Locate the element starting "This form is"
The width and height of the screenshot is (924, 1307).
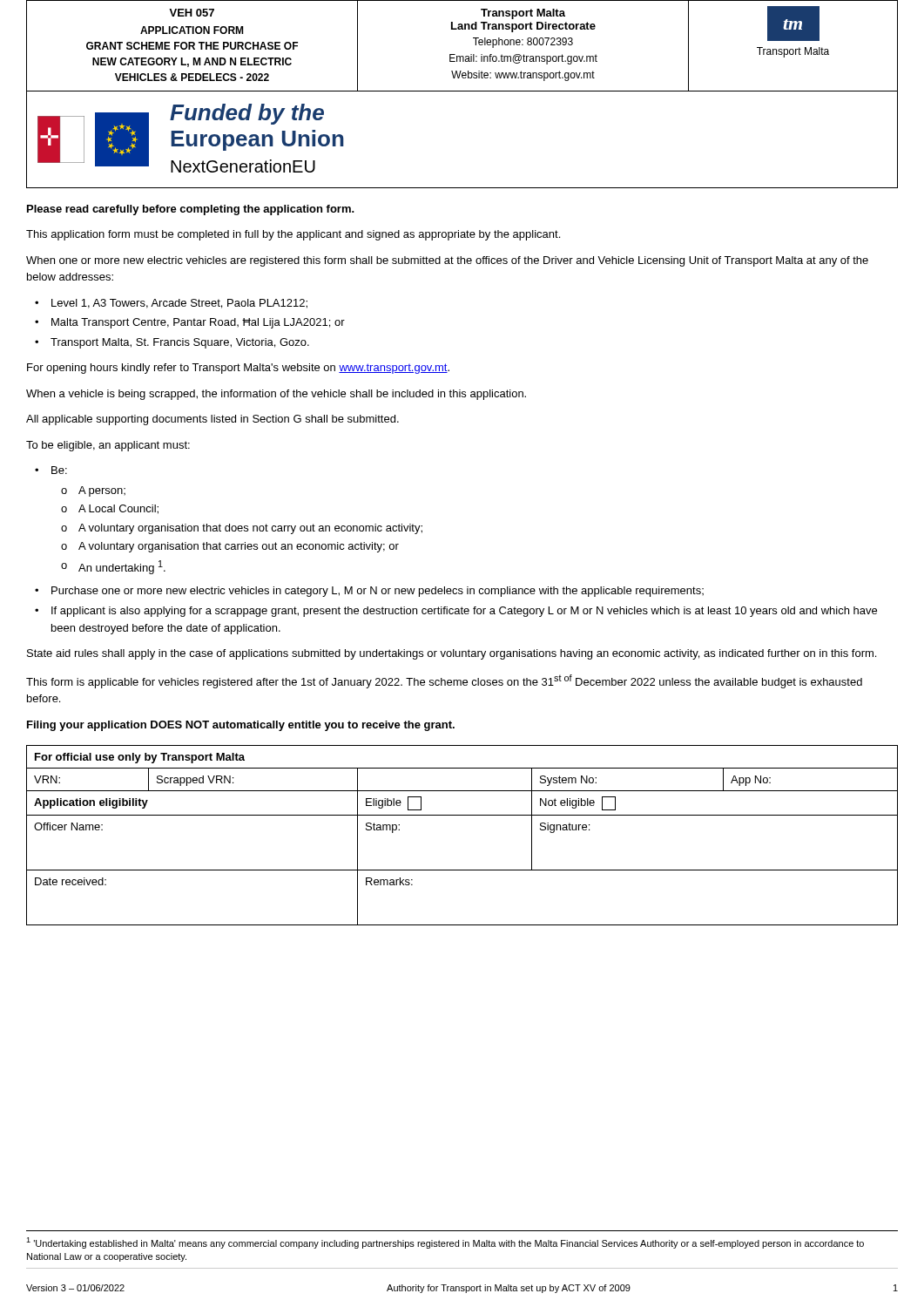tap(444, 689)
